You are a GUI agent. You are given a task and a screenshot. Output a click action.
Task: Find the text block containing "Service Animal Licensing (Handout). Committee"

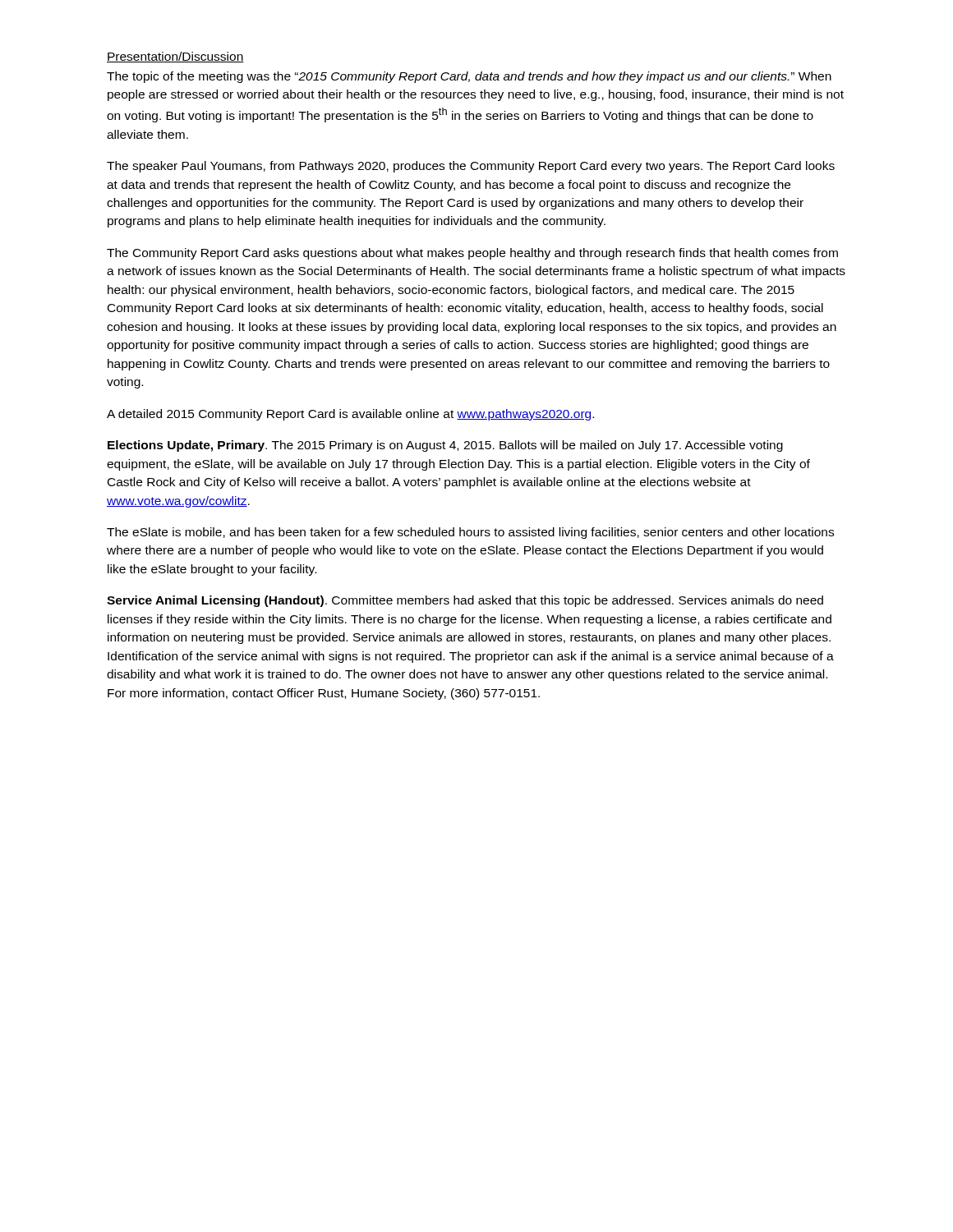(x=476, y=647)
